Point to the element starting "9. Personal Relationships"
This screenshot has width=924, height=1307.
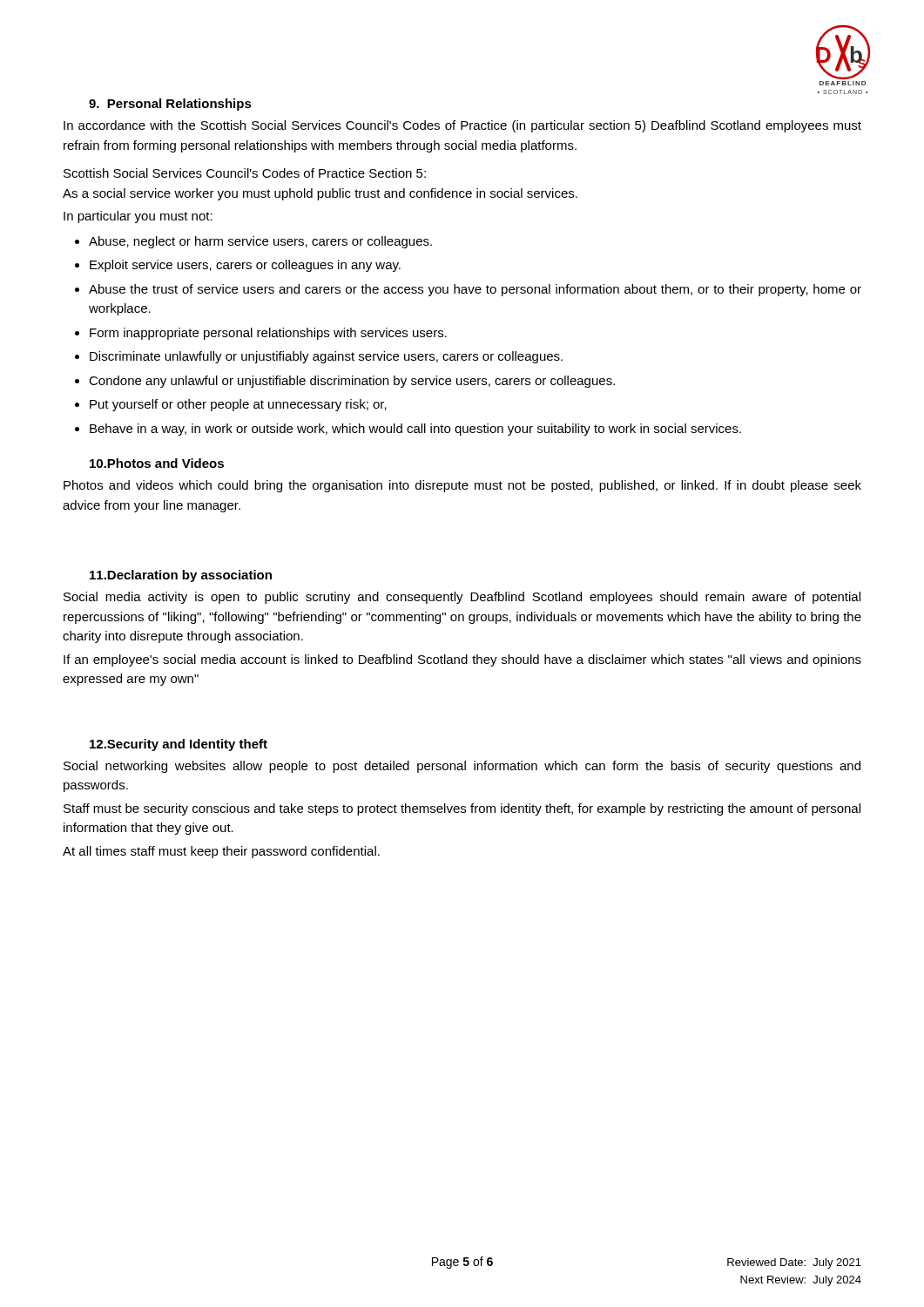click(170, 103)
